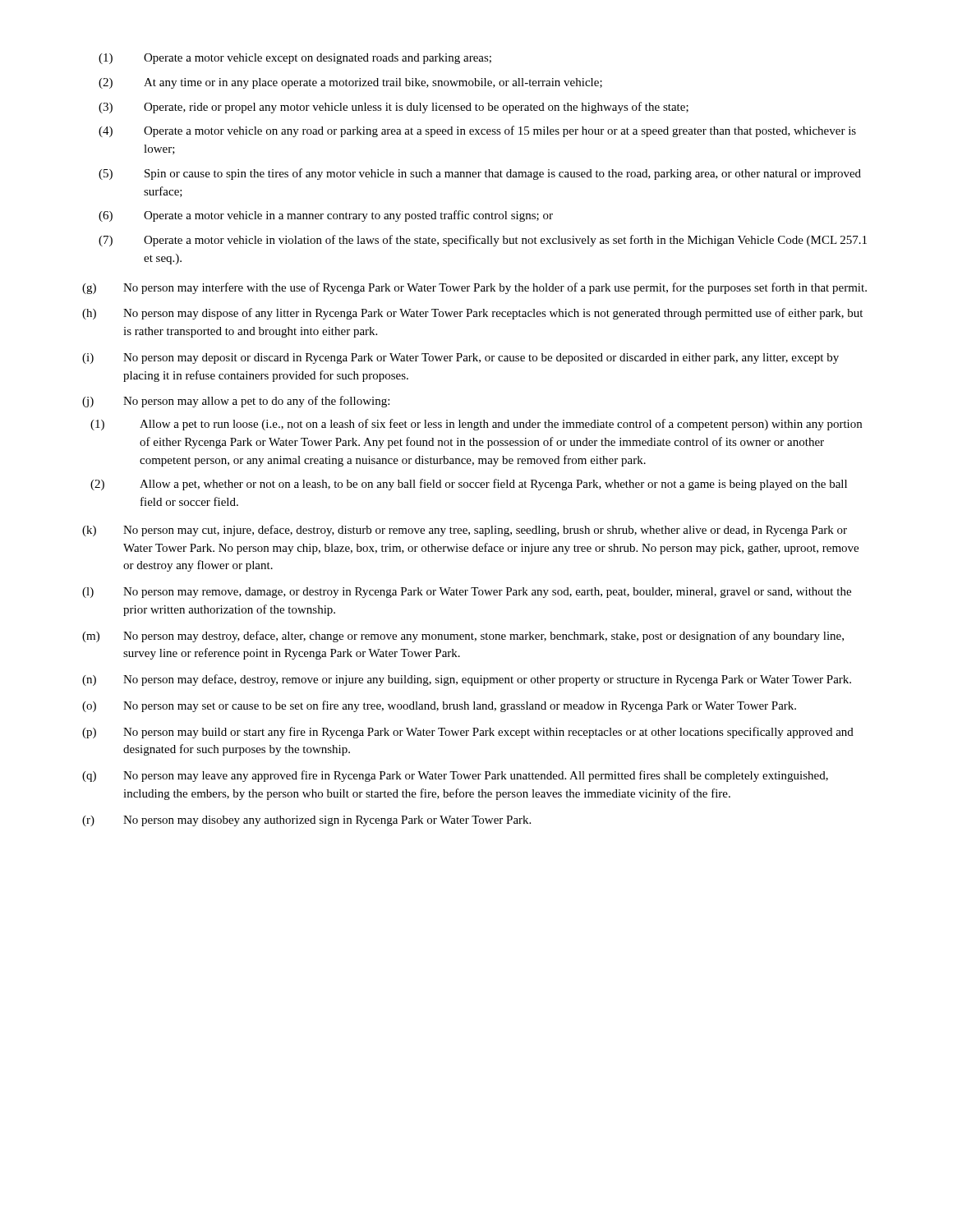This screenshot has width=953, height=1232.
Task: Select the passage starting "(h) No person may dispose of"
Action: 476,323
